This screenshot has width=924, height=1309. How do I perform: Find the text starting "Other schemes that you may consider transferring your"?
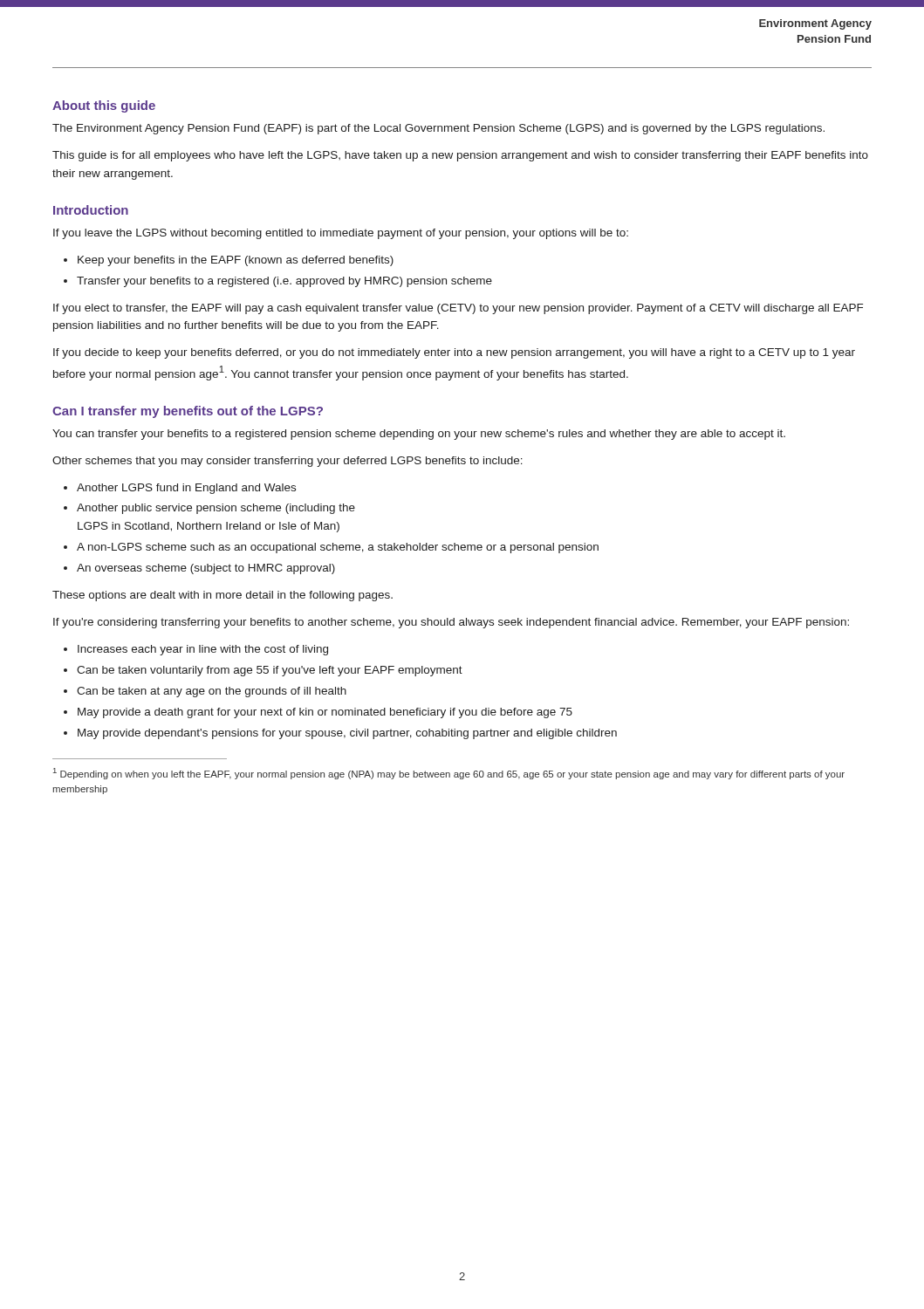288,460
